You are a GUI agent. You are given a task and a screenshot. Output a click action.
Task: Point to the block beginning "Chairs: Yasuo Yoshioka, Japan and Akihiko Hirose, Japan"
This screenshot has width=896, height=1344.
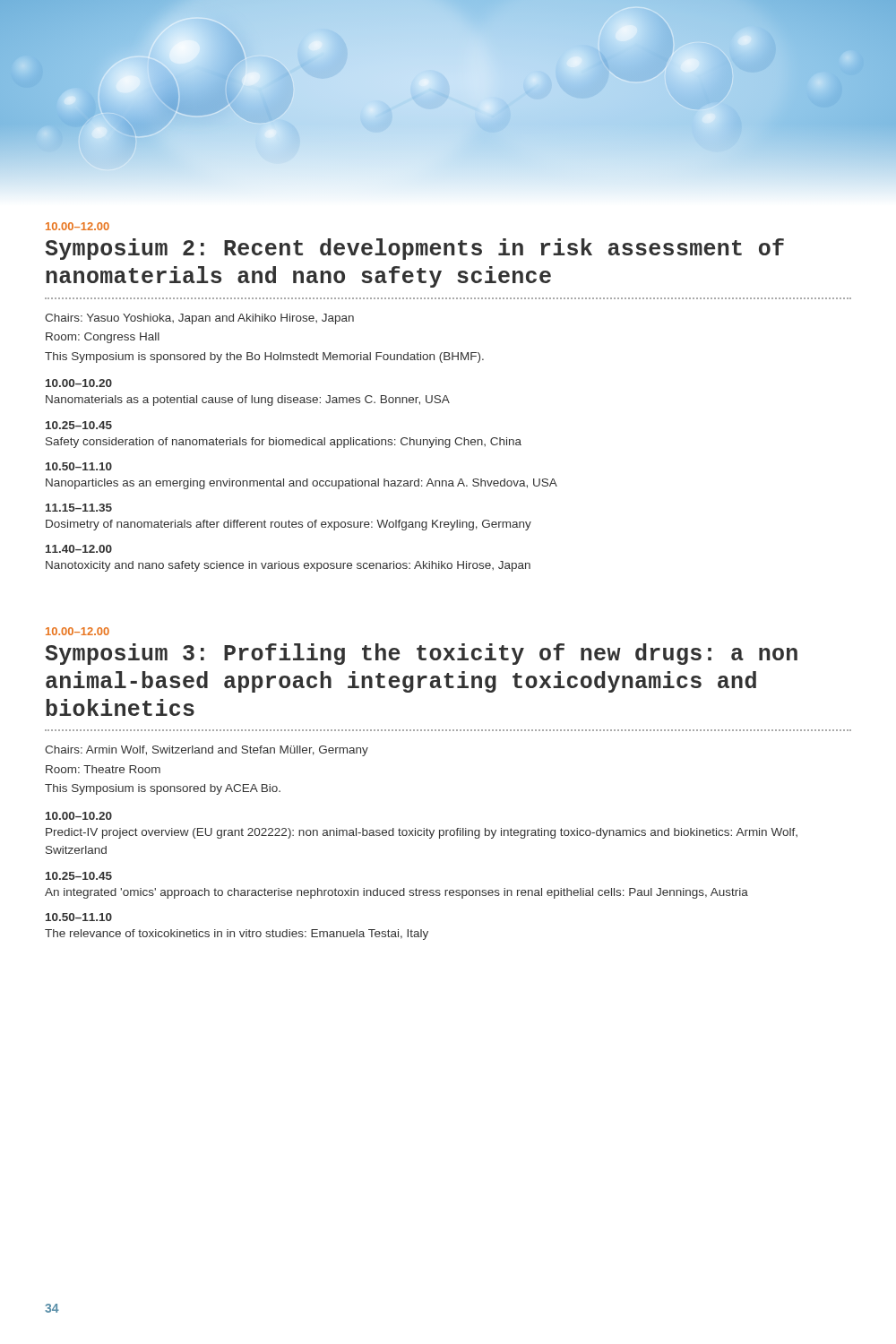pos(199,319)
